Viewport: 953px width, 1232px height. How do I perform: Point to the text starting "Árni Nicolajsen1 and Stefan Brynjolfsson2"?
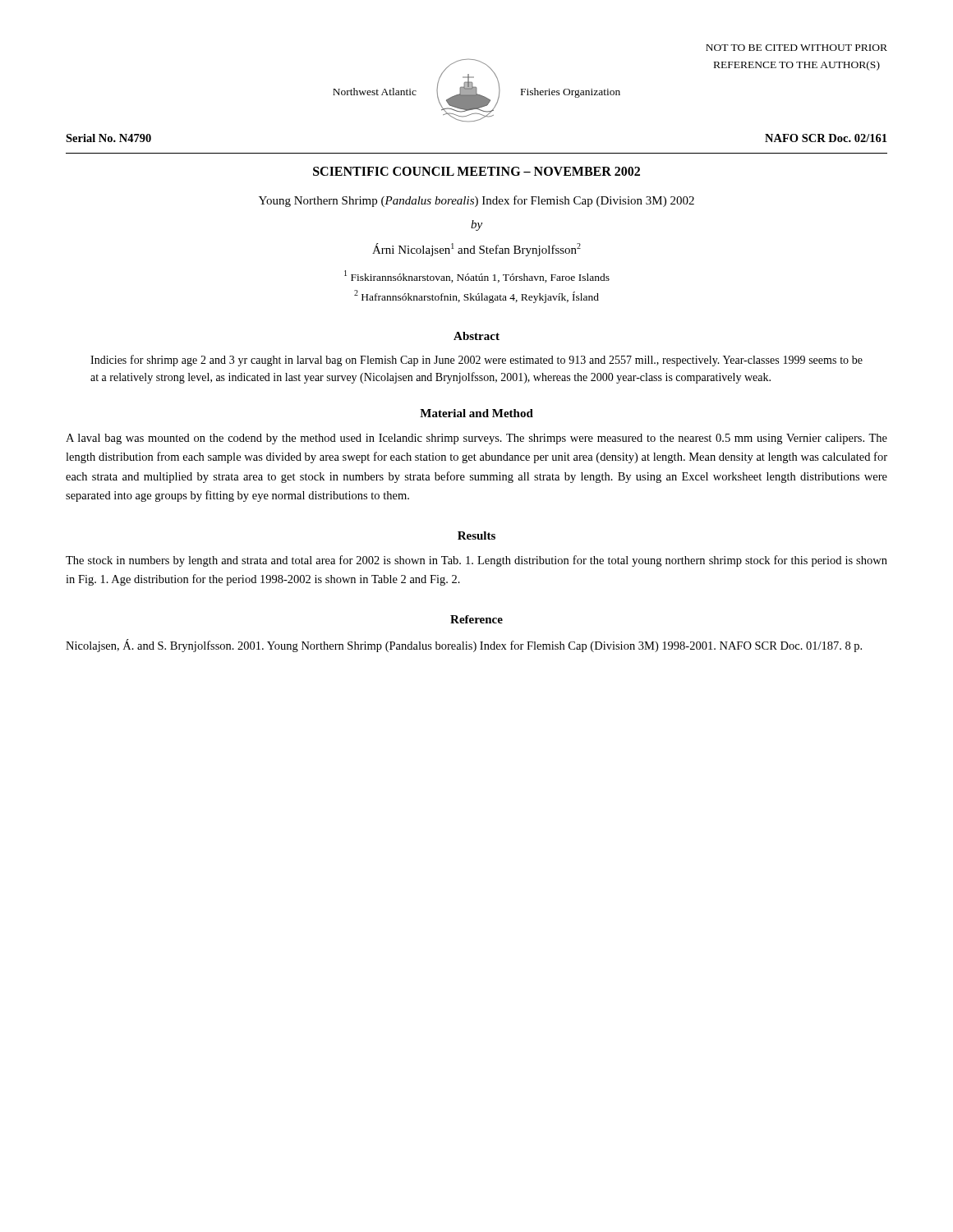point(476,249)
